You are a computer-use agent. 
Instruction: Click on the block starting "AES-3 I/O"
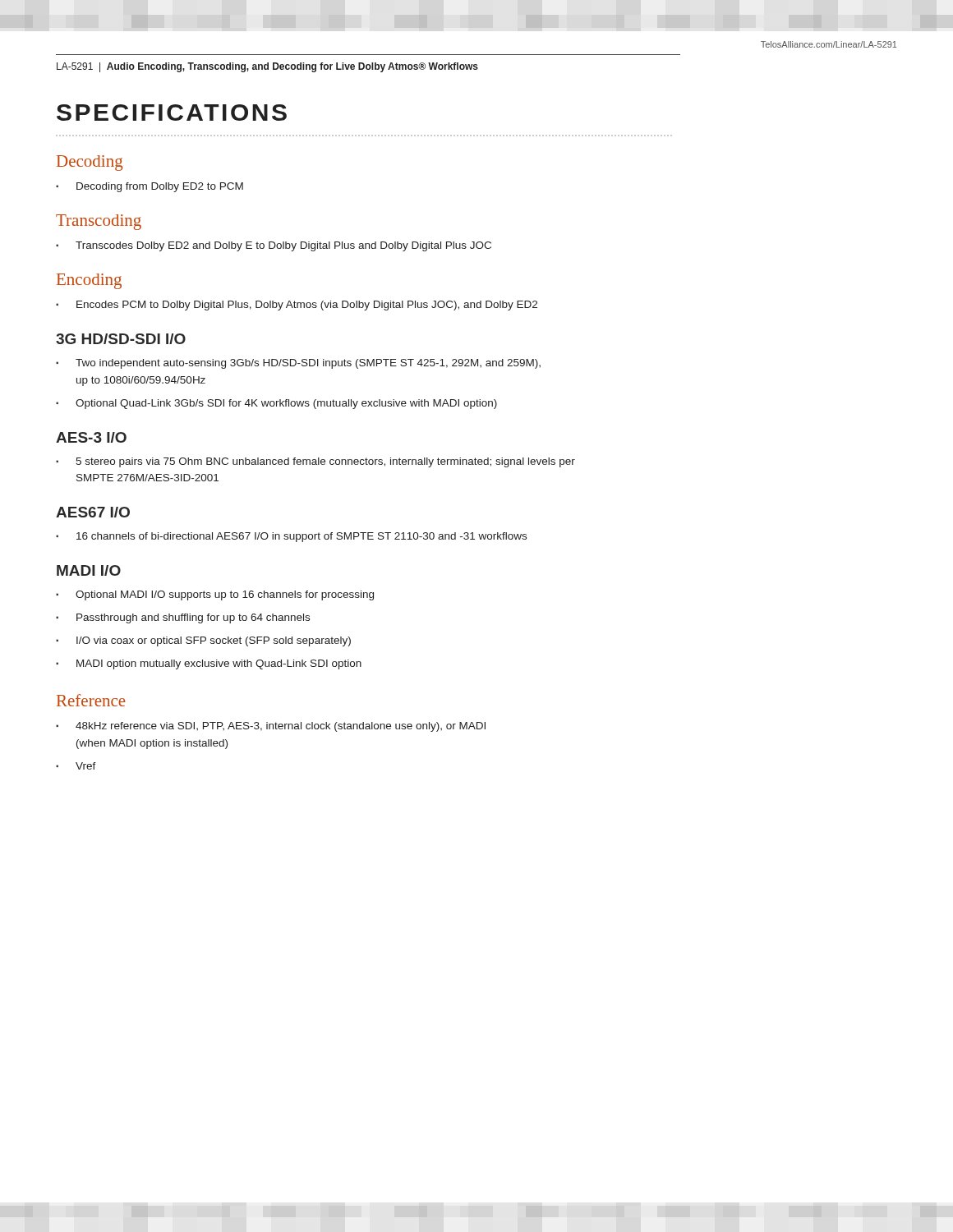tap(91, 437)
